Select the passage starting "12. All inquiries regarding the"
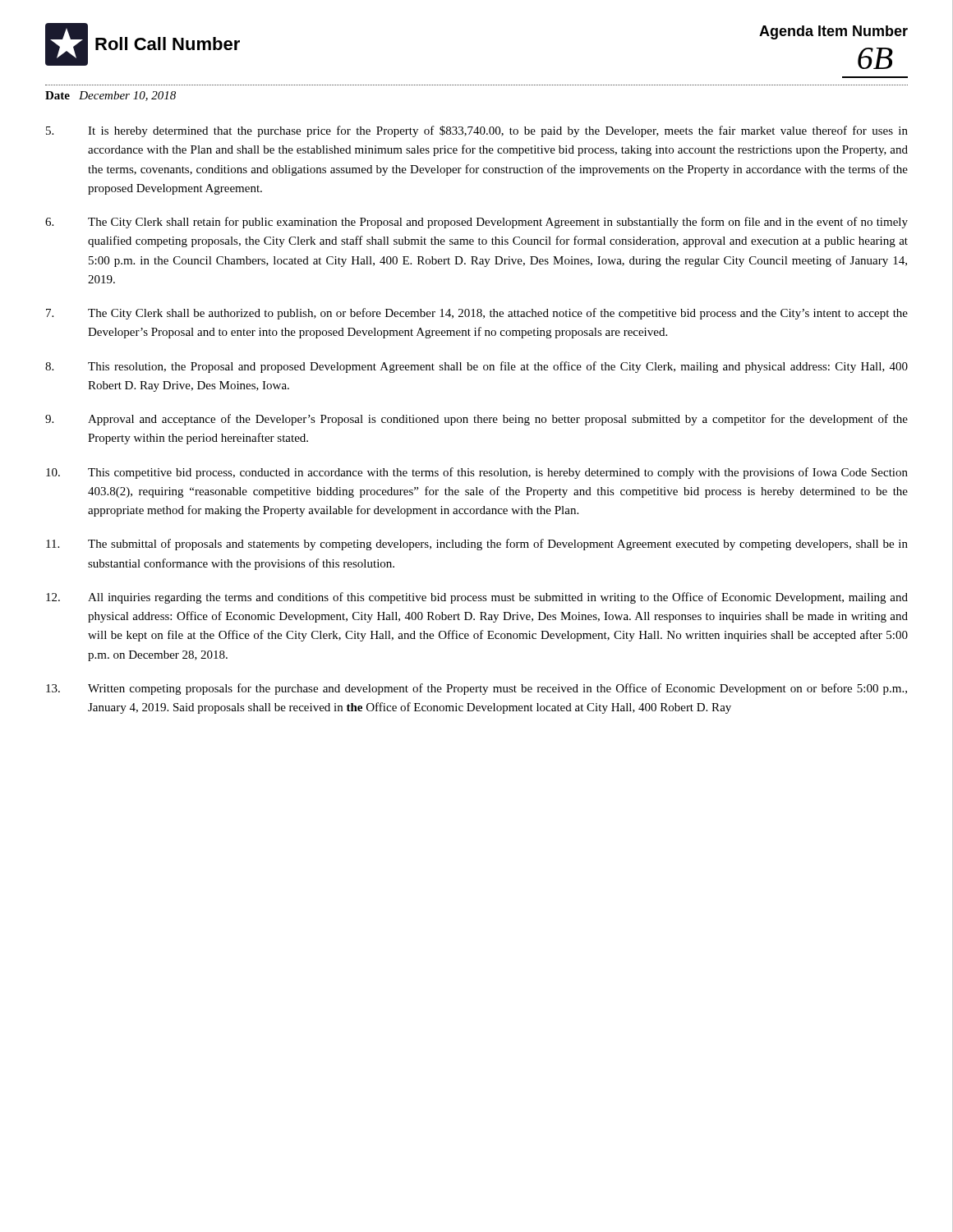This screenshot has height=1232, width=953. [476, 626]
